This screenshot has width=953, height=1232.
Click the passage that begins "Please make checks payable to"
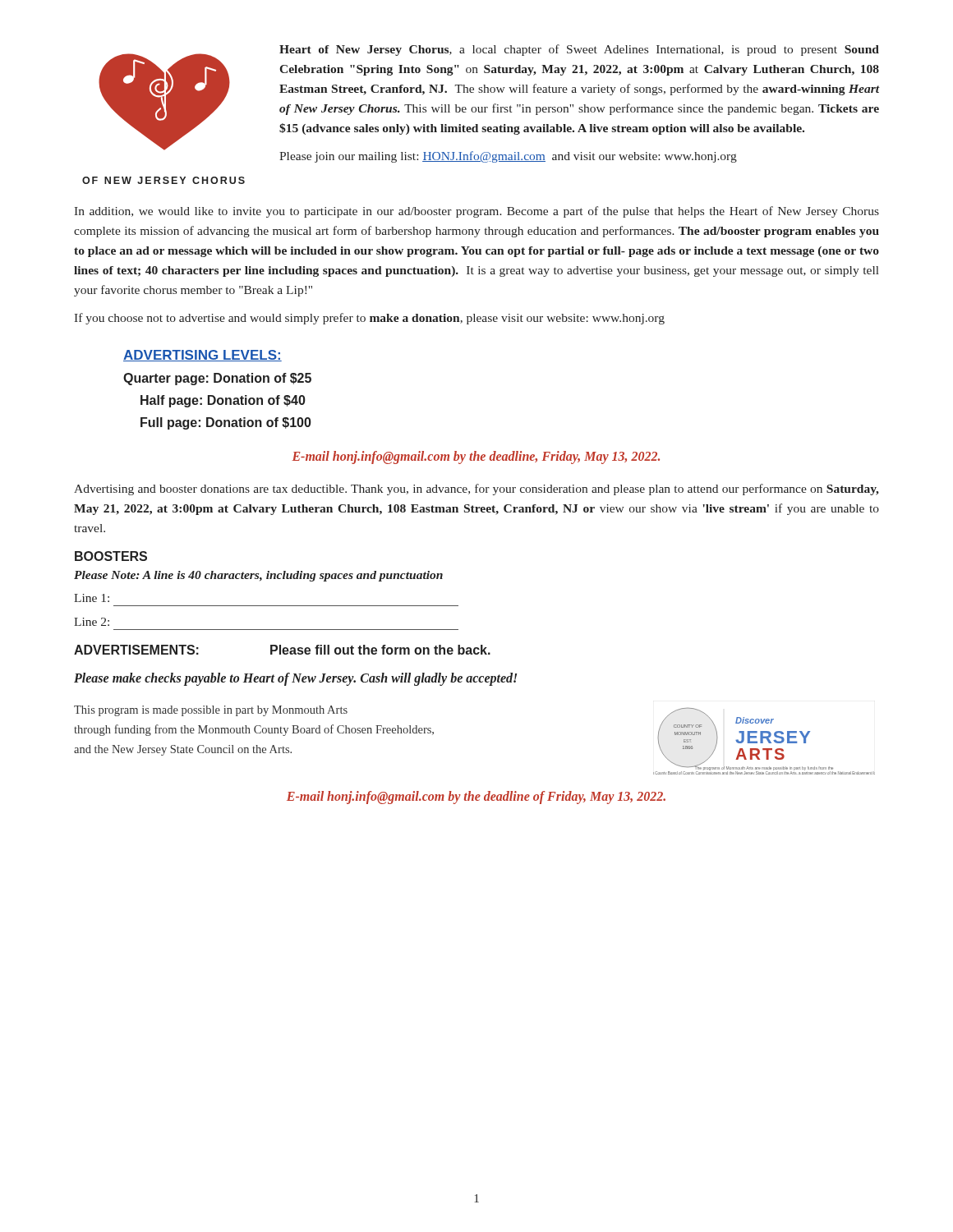click(296, 678)
